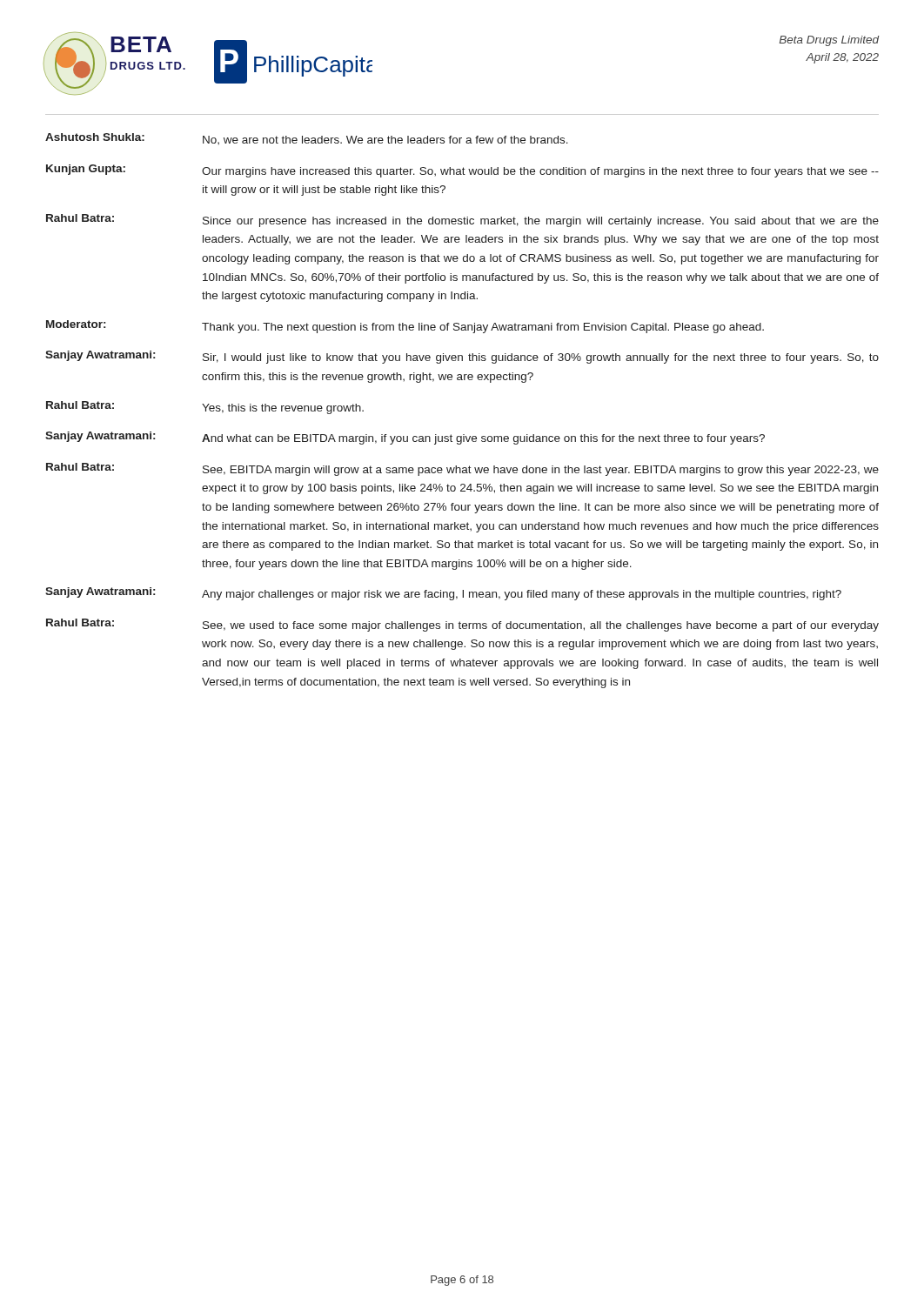
Task: Point to the block beginning "Sanjay Awatramani: Sir, I would just"
Action: click(x=462, y=367)
